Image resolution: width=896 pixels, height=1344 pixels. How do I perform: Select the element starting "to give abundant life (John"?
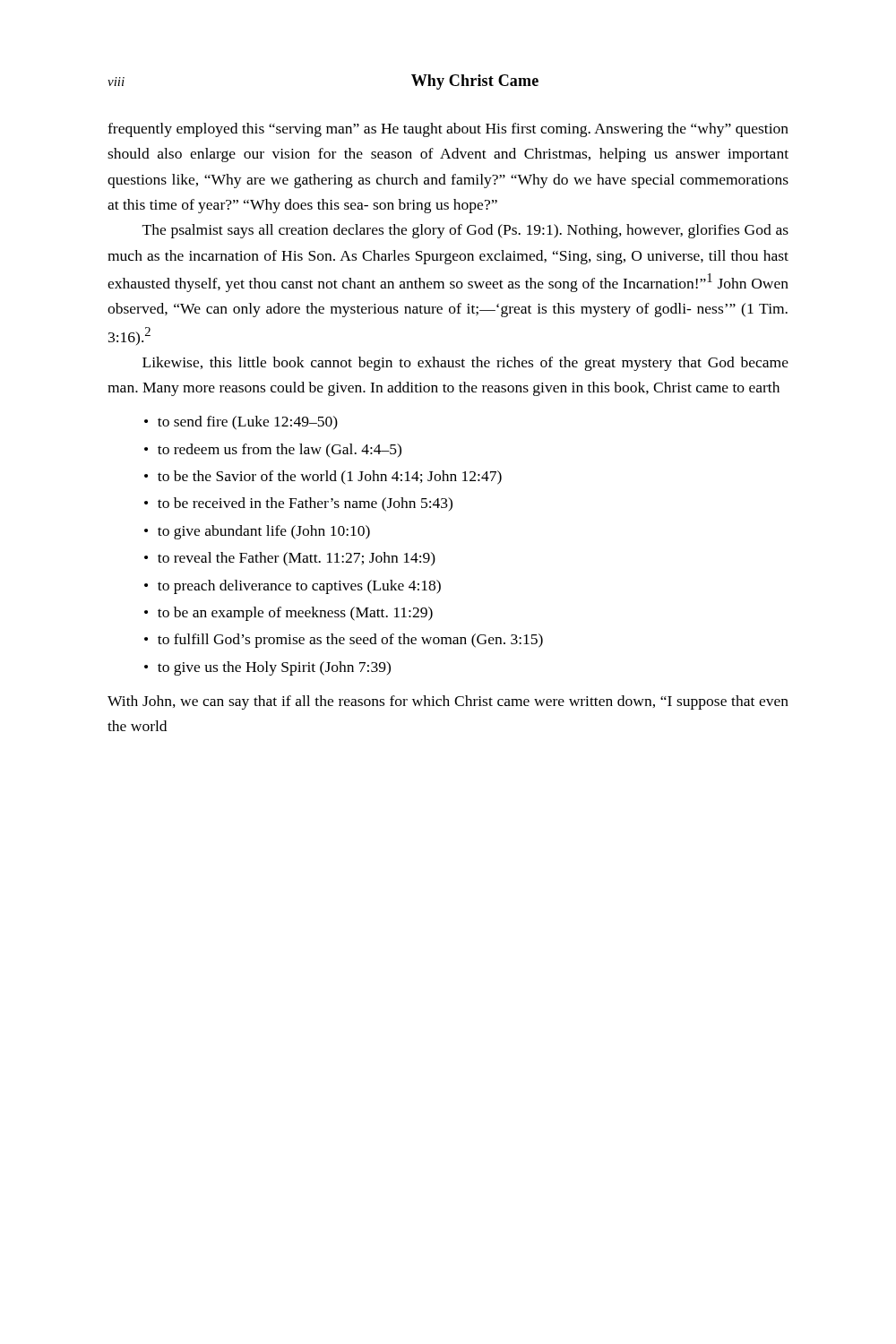pyautogui.click(x=264, y=530)
